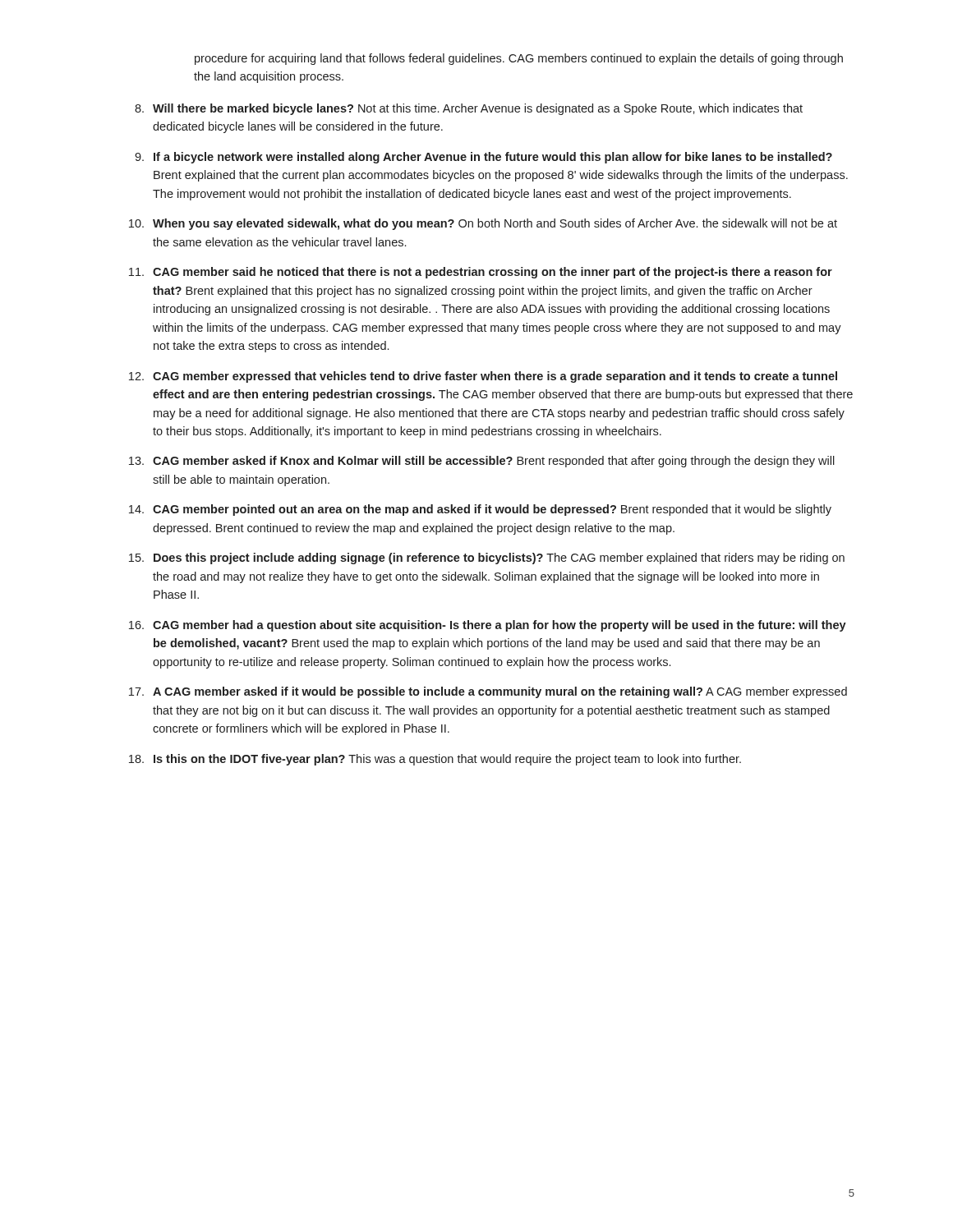Image resolution: width=953 pixels, height=1232 pixels.
Task: Click on the list item with the text "12. CAG member"
Action: pos(485,404)
